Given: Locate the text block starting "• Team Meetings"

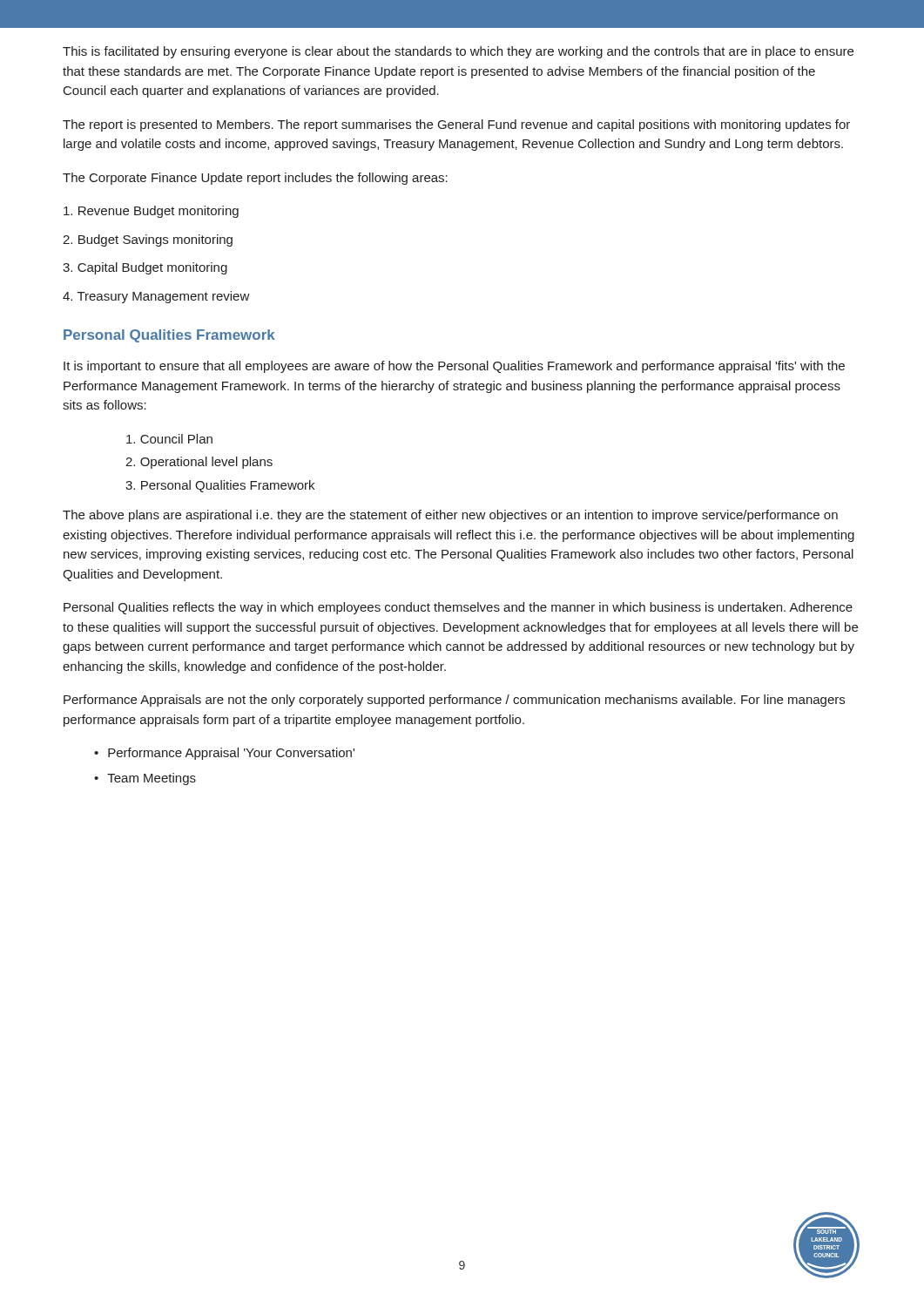Looking at the screenshot, I should [x=145, y=778].
